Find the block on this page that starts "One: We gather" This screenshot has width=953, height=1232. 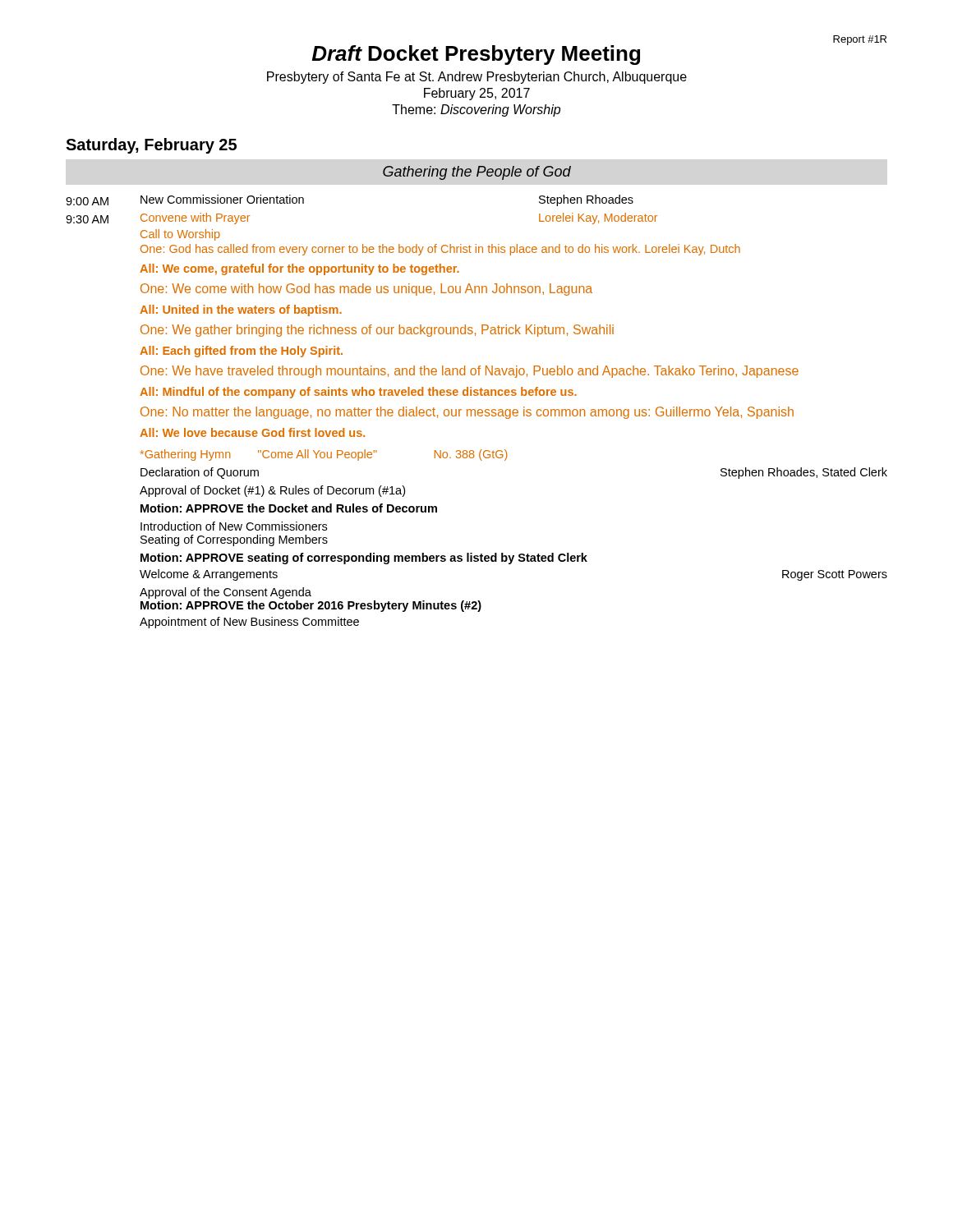coord(513,330)
